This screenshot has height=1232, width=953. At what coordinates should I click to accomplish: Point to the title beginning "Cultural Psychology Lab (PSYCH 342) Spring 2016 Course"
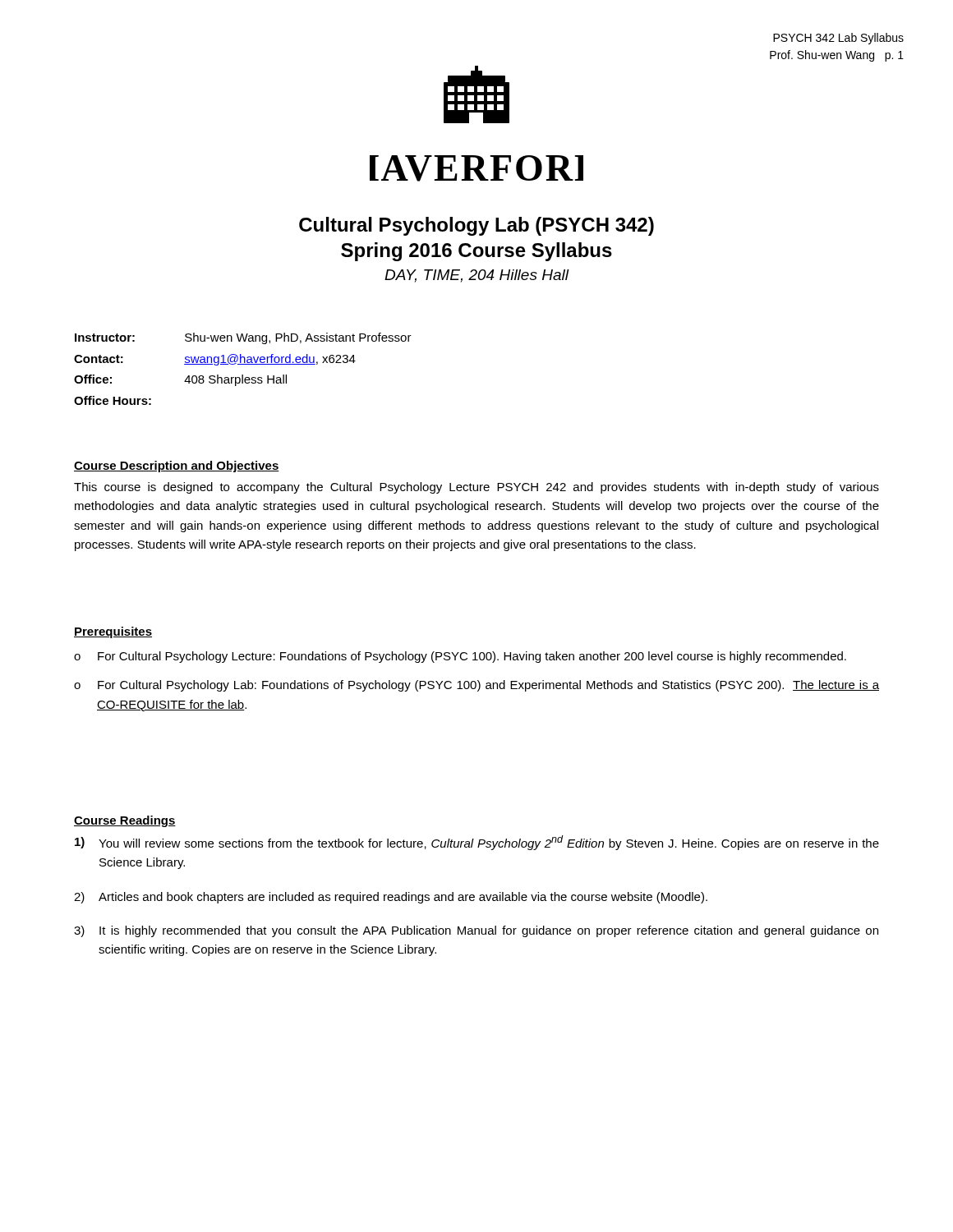pos(476,248)
